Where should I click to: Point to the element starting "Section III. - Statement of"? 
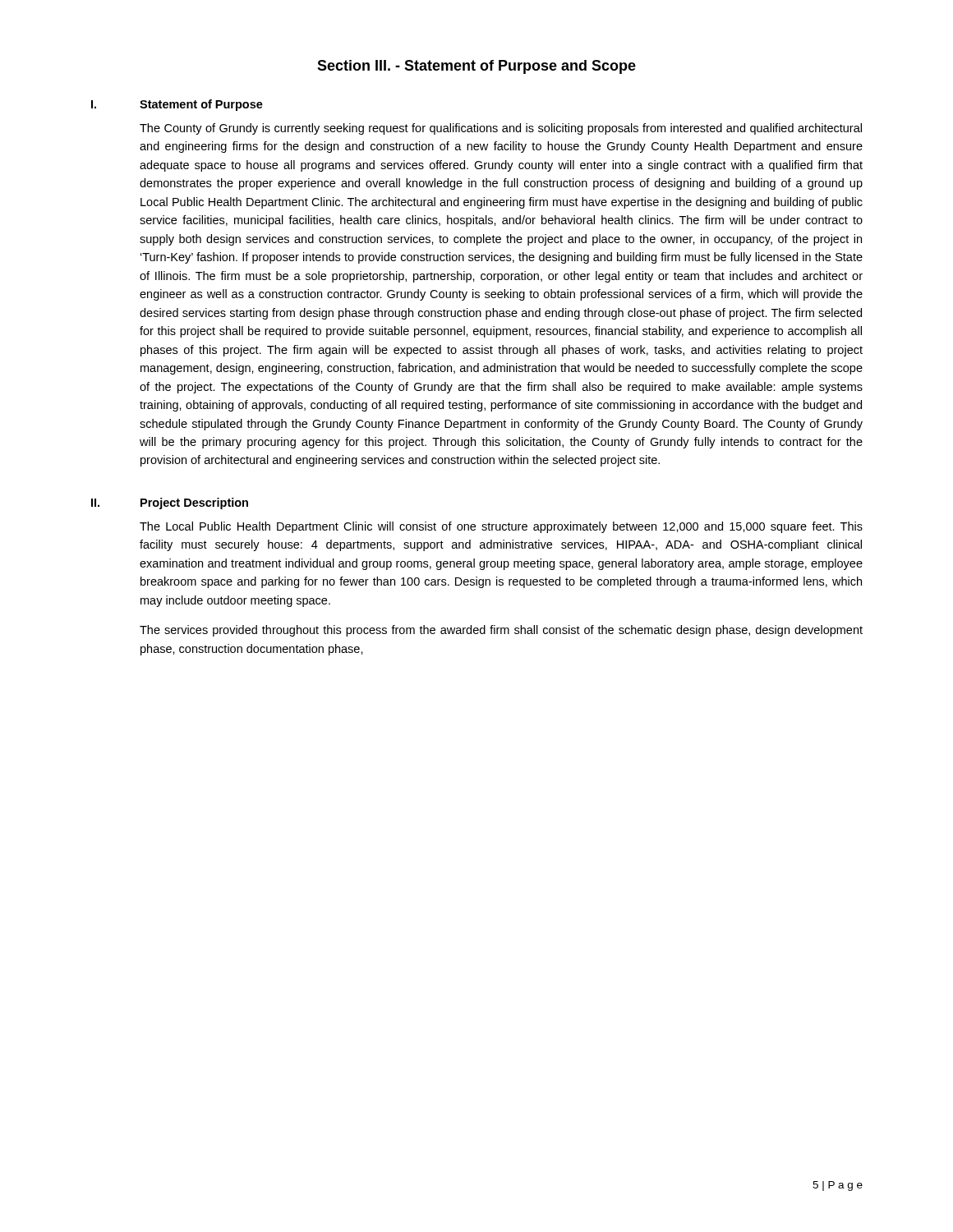pyautogui.click(x=476, y=66)
